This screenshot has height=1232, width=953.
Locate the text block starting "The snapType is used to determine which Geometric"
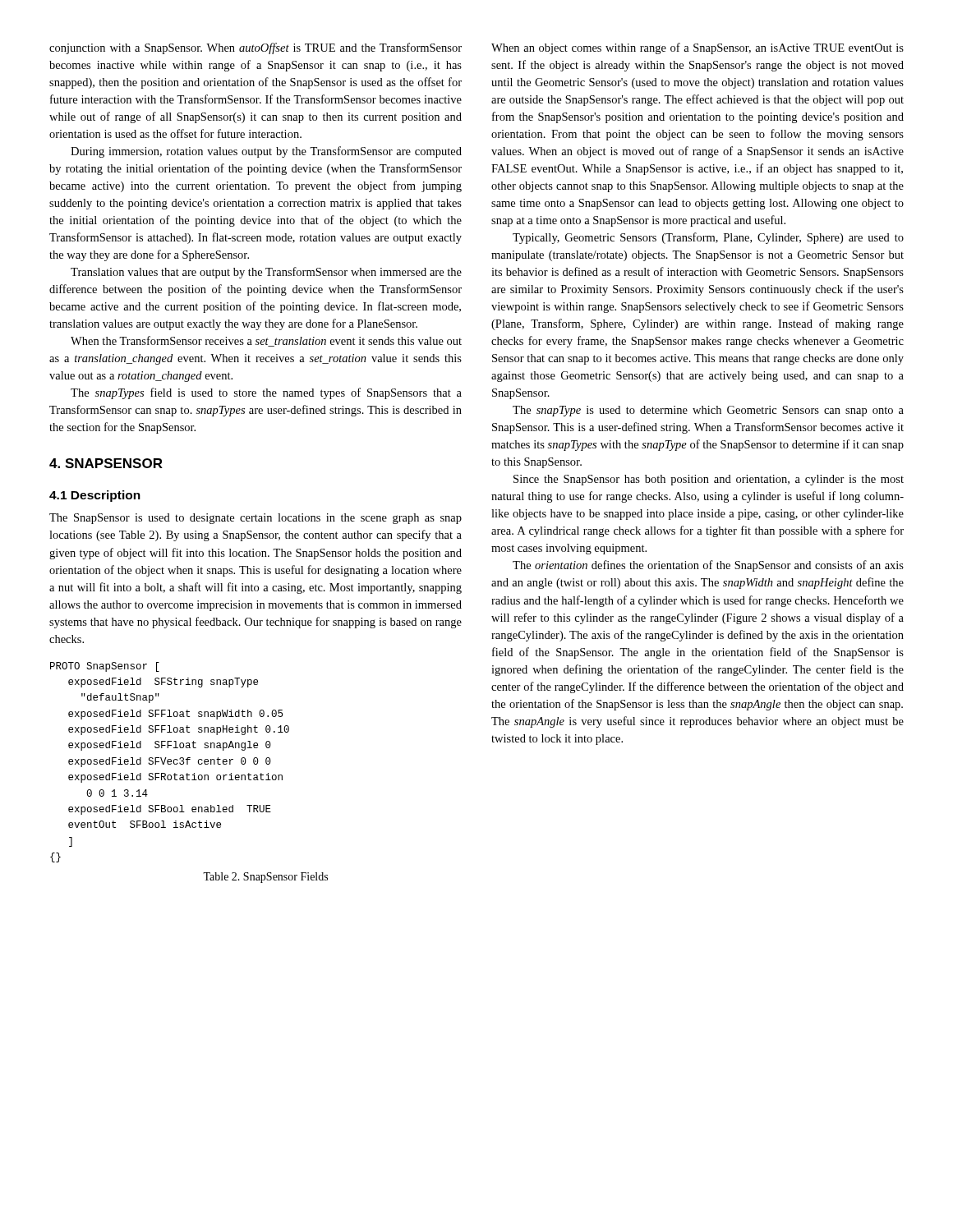tap(698, 436)
